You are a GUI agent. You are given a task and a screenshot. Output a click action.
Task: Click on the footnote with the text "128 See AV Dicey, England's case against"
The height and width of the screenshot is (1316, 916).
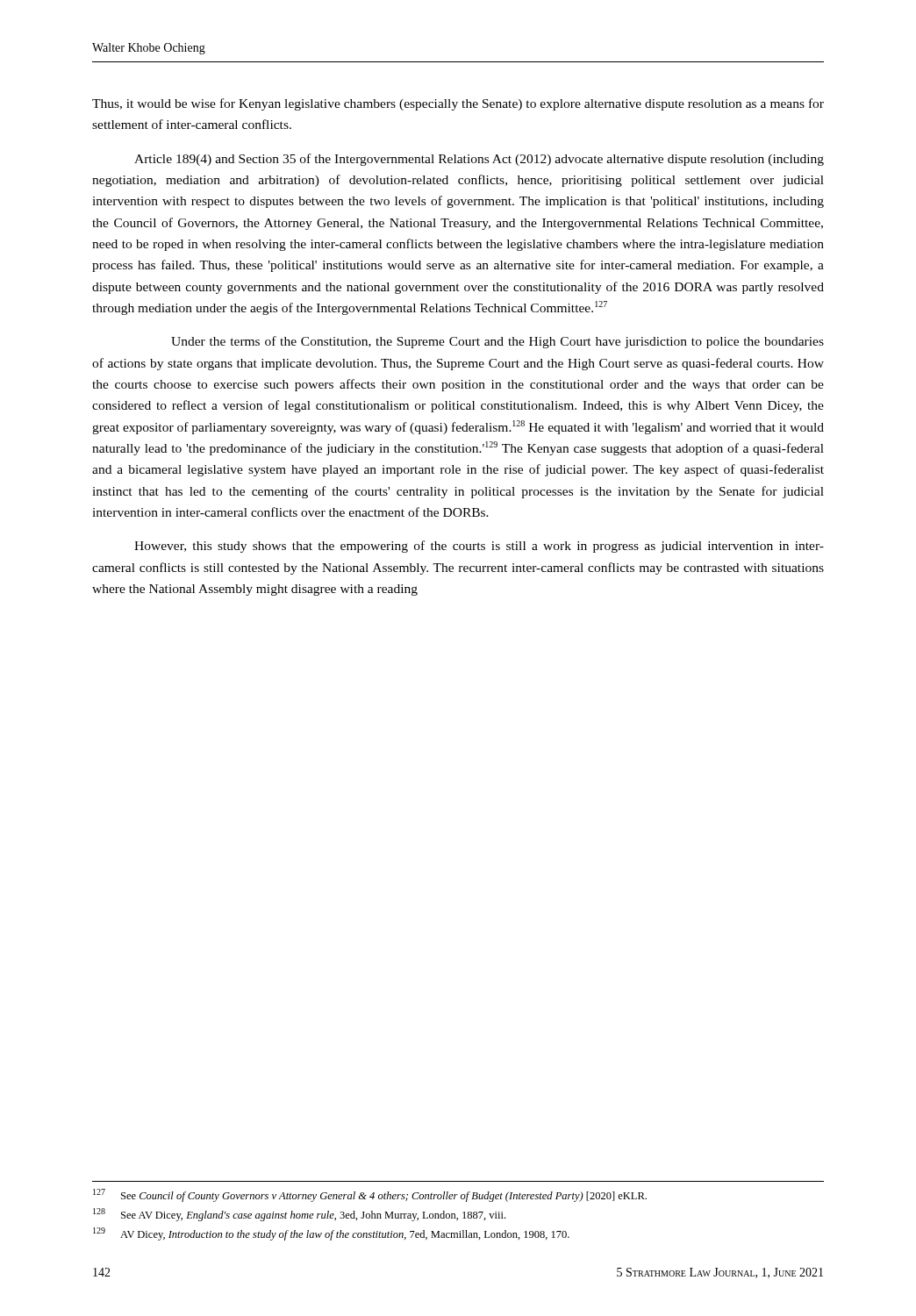click(x=458, y=1215)
